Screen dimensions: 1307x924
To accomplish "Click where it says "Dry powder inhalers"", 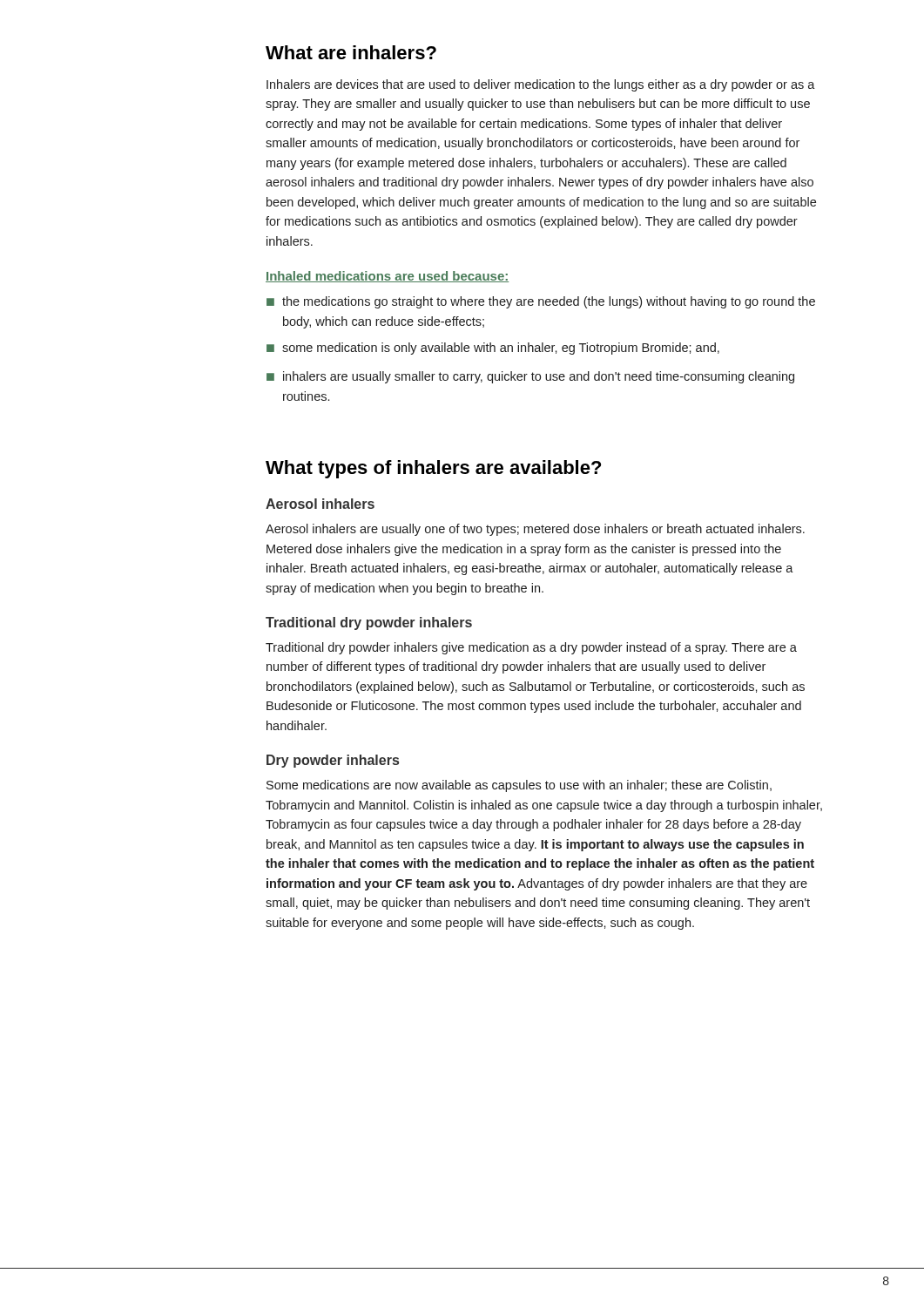I will click(333, 761).
